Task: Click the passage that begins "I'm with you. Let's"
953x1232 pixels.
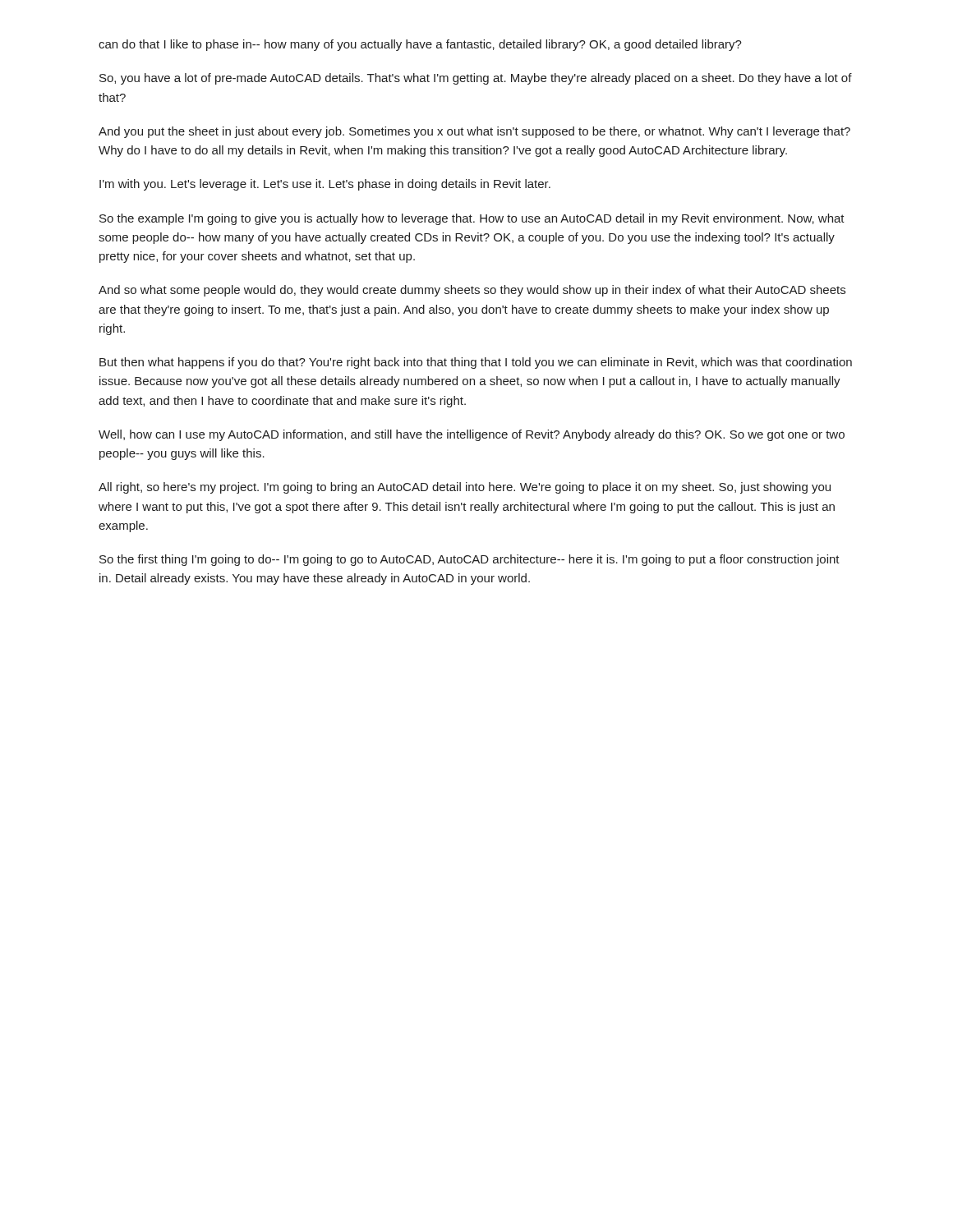Action: coord(325,184)
